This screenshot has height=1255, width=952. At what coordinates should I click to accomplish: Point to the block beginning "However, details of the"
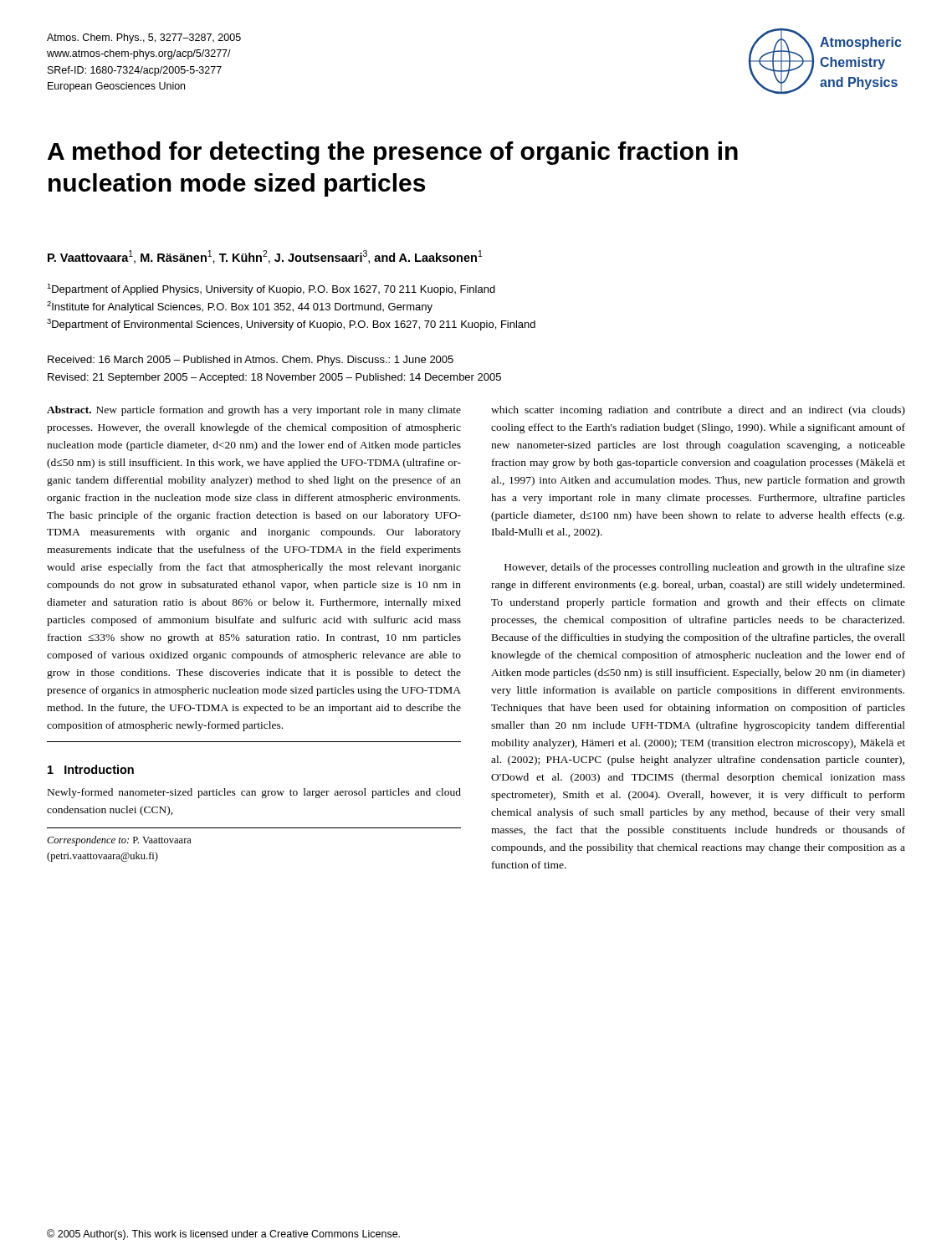coord(698,716)
